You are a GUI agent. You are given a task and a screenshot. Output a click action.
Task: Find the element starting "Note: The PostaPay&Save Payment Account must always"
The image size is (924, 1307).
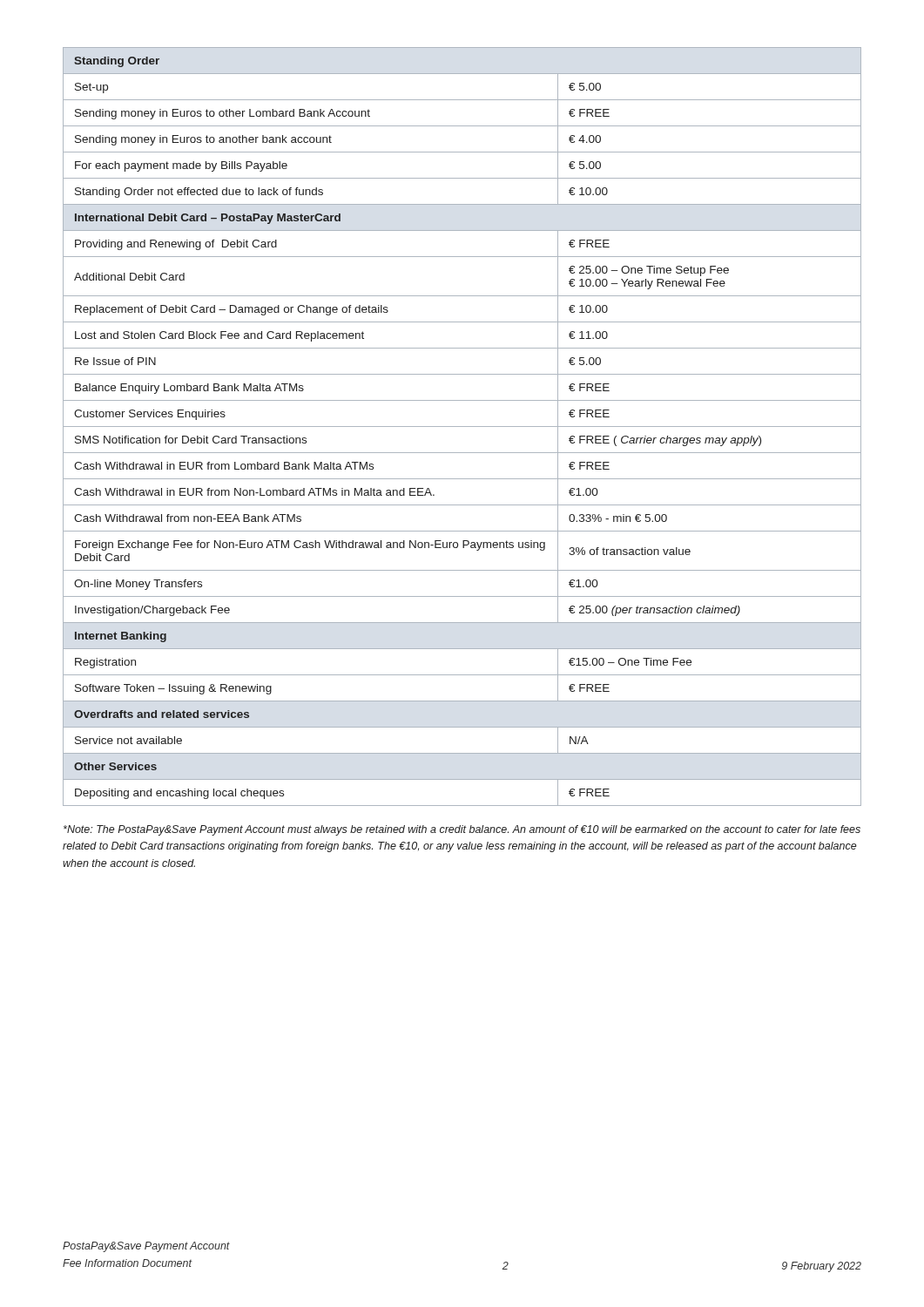point(462,846)
